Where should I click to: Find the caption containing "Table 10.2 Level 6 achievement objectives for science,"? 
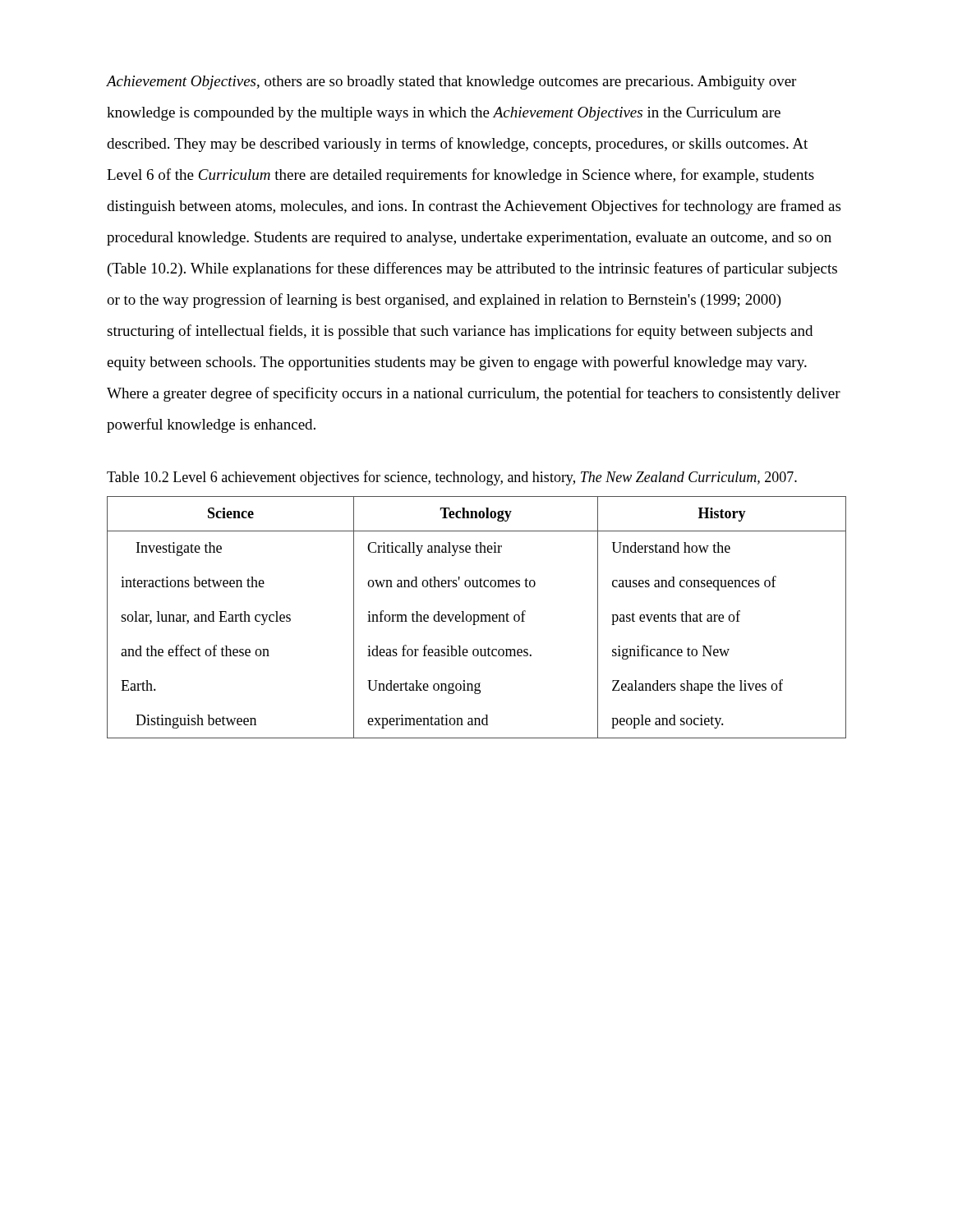[452, 477]
